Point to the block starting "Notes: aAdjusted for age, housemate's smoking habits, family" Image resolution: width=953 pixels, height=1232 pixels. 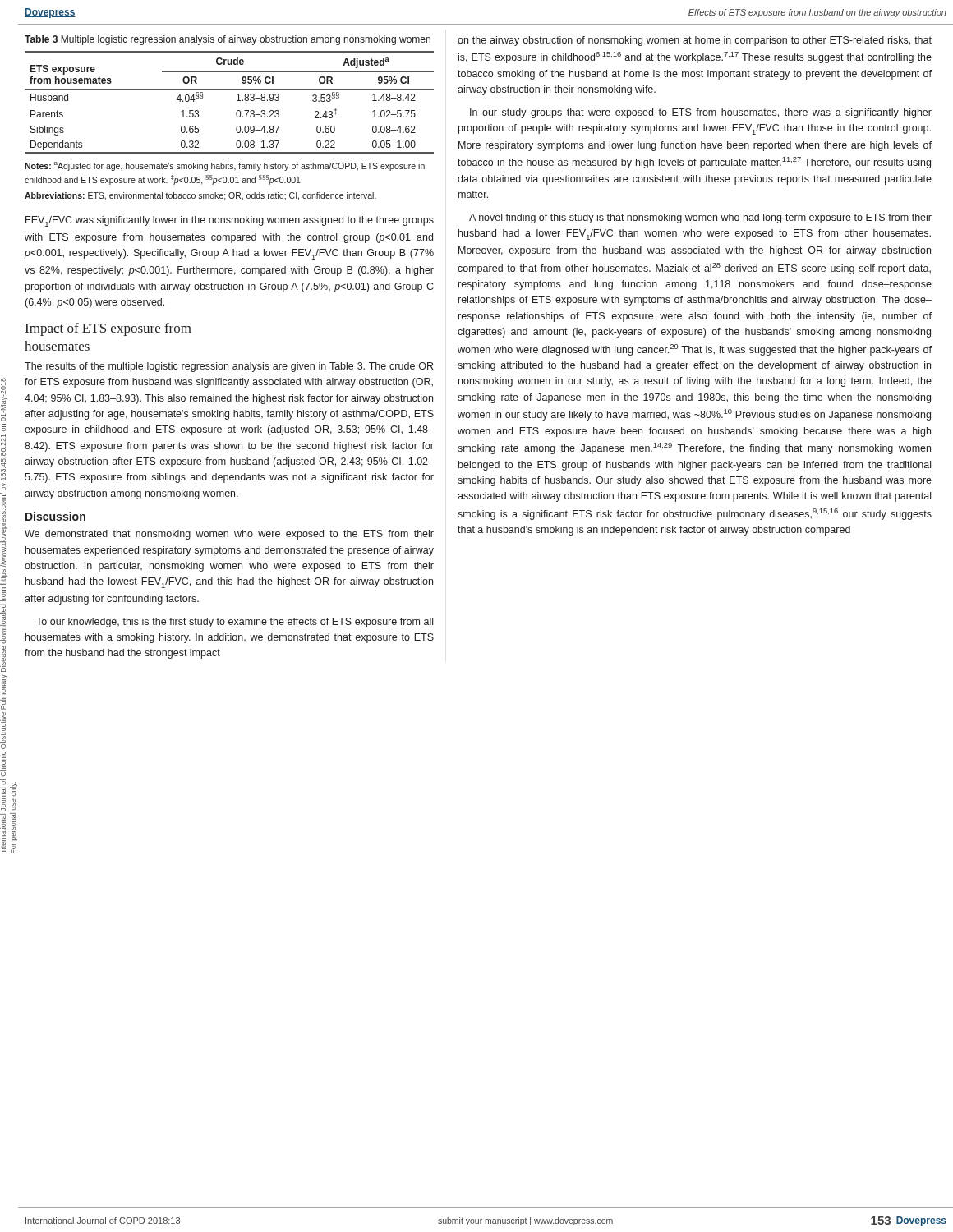[x=225, y=172]
